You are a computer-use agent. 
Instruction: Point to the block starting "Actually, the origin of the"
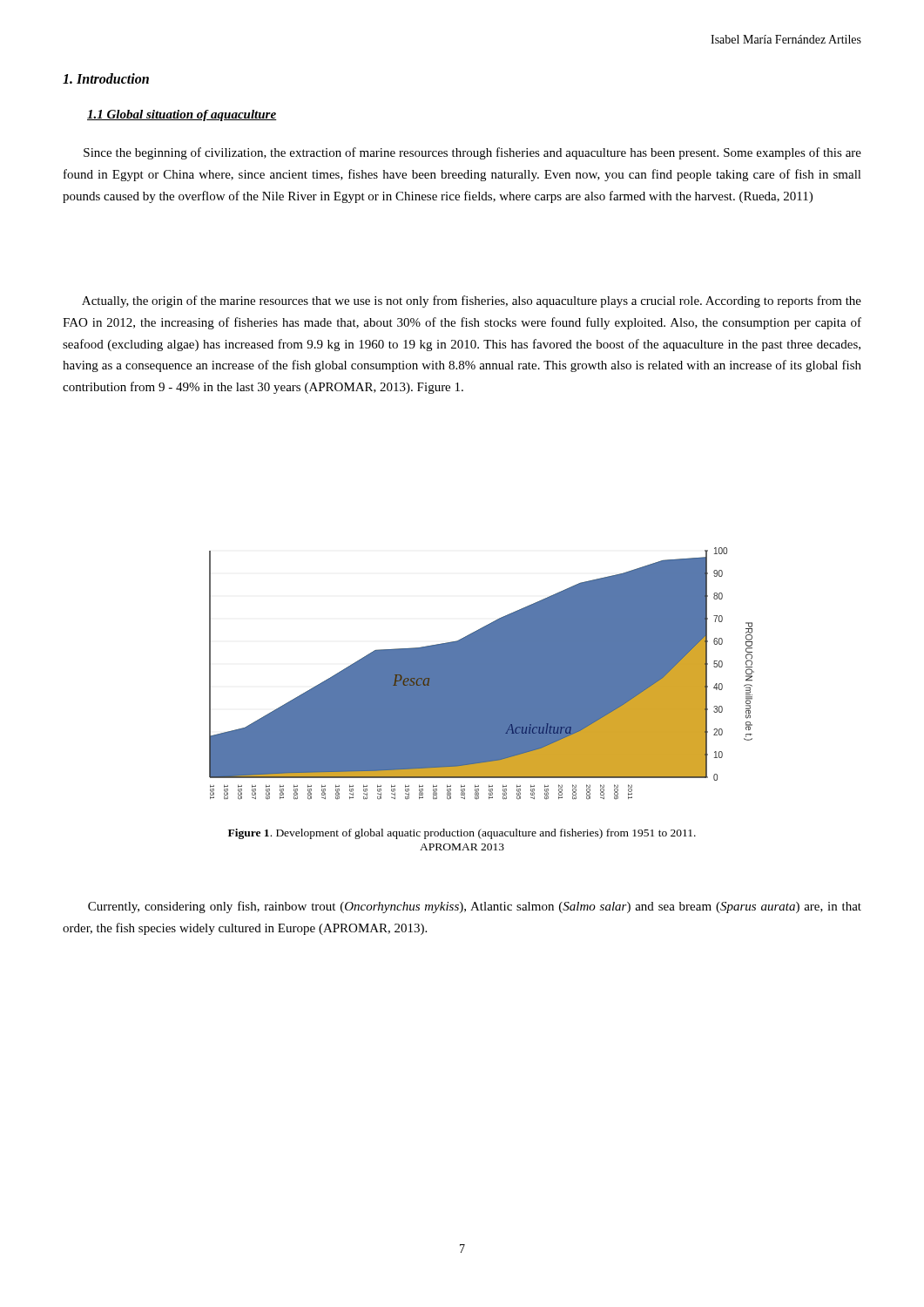(462, 344)
